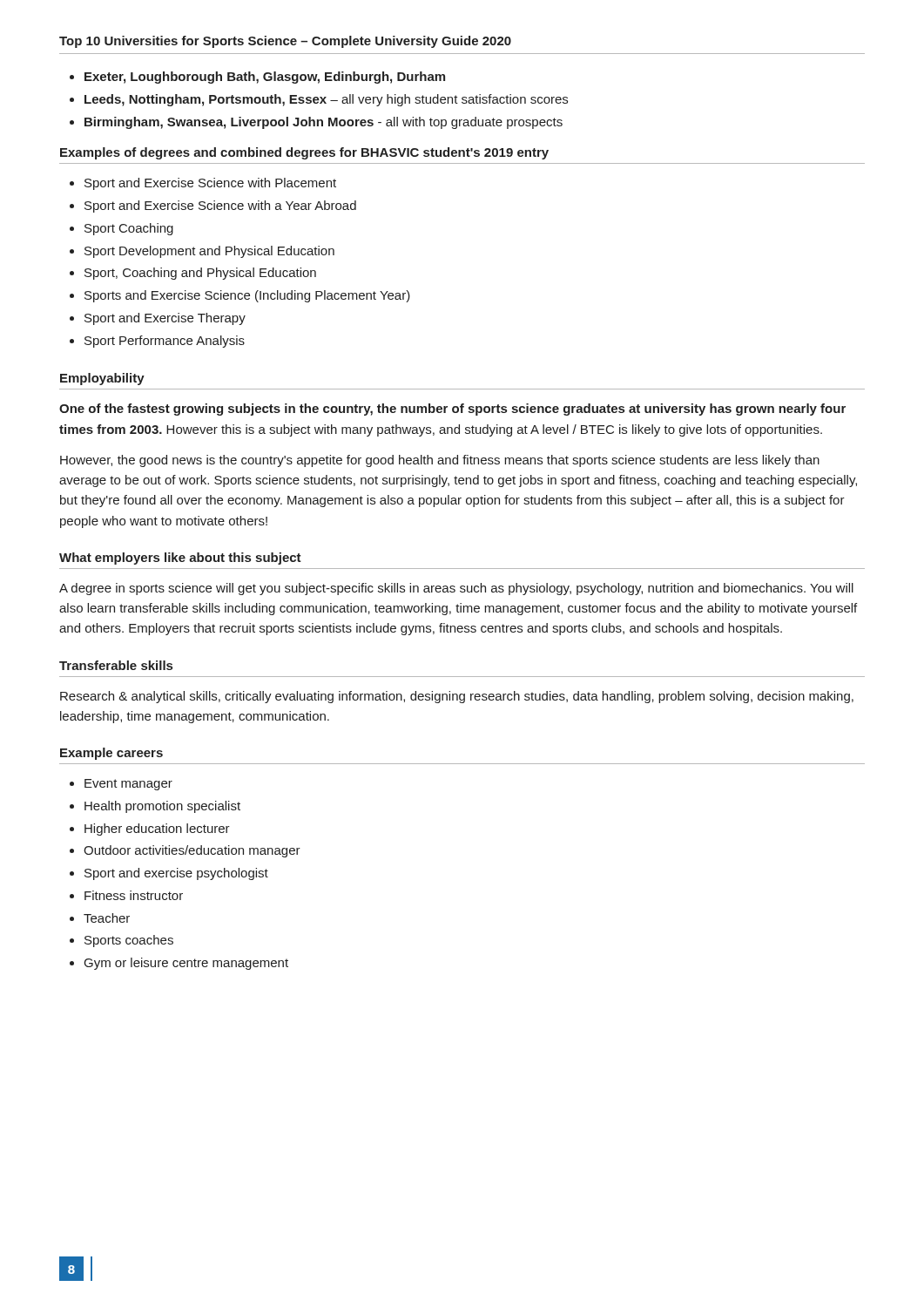
Task: Locate the section header that opens with "What employers like about this"
Action: coord(180,557)
